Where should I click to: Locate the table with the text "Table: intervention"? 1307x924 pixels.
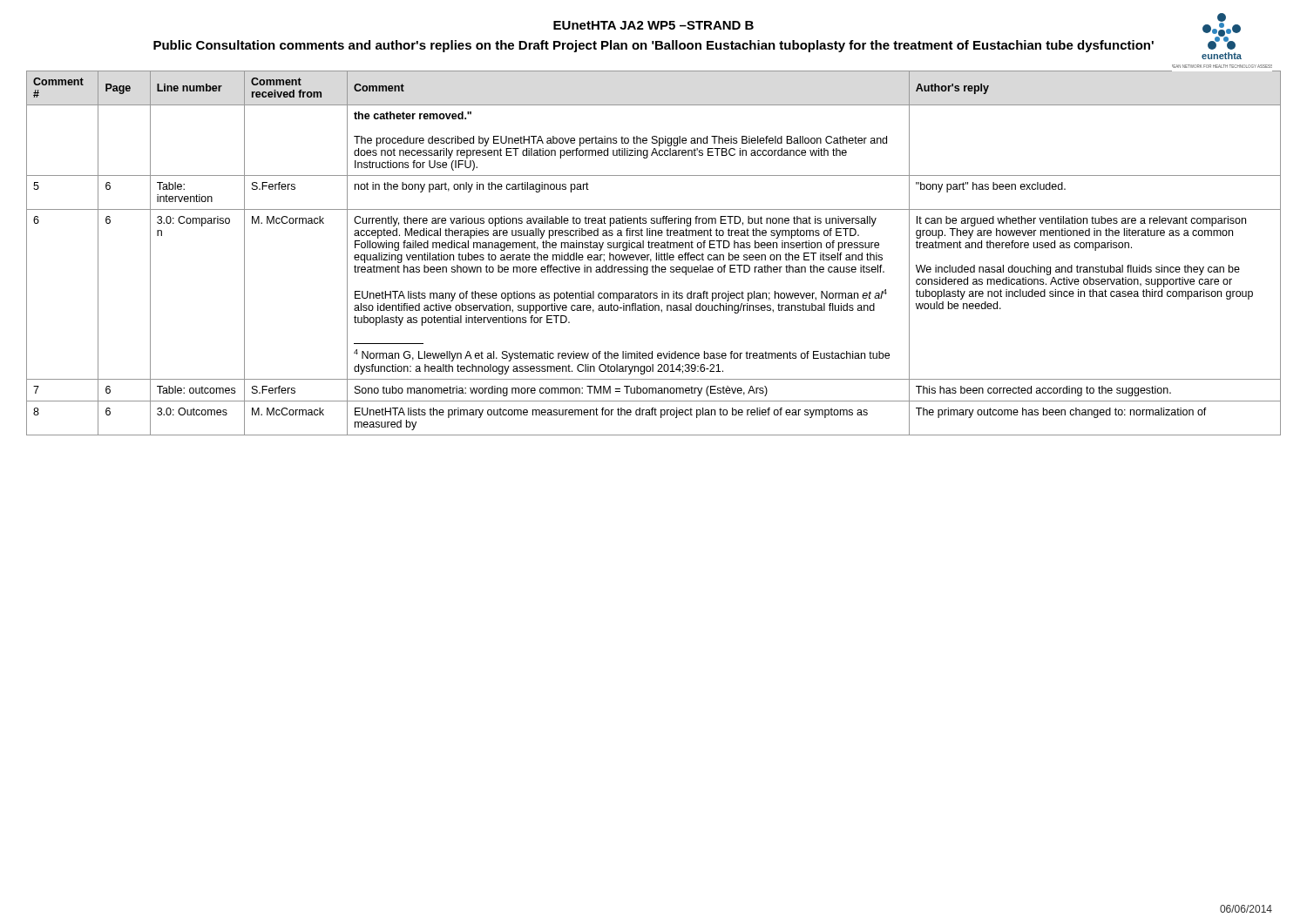coord(654,253)
